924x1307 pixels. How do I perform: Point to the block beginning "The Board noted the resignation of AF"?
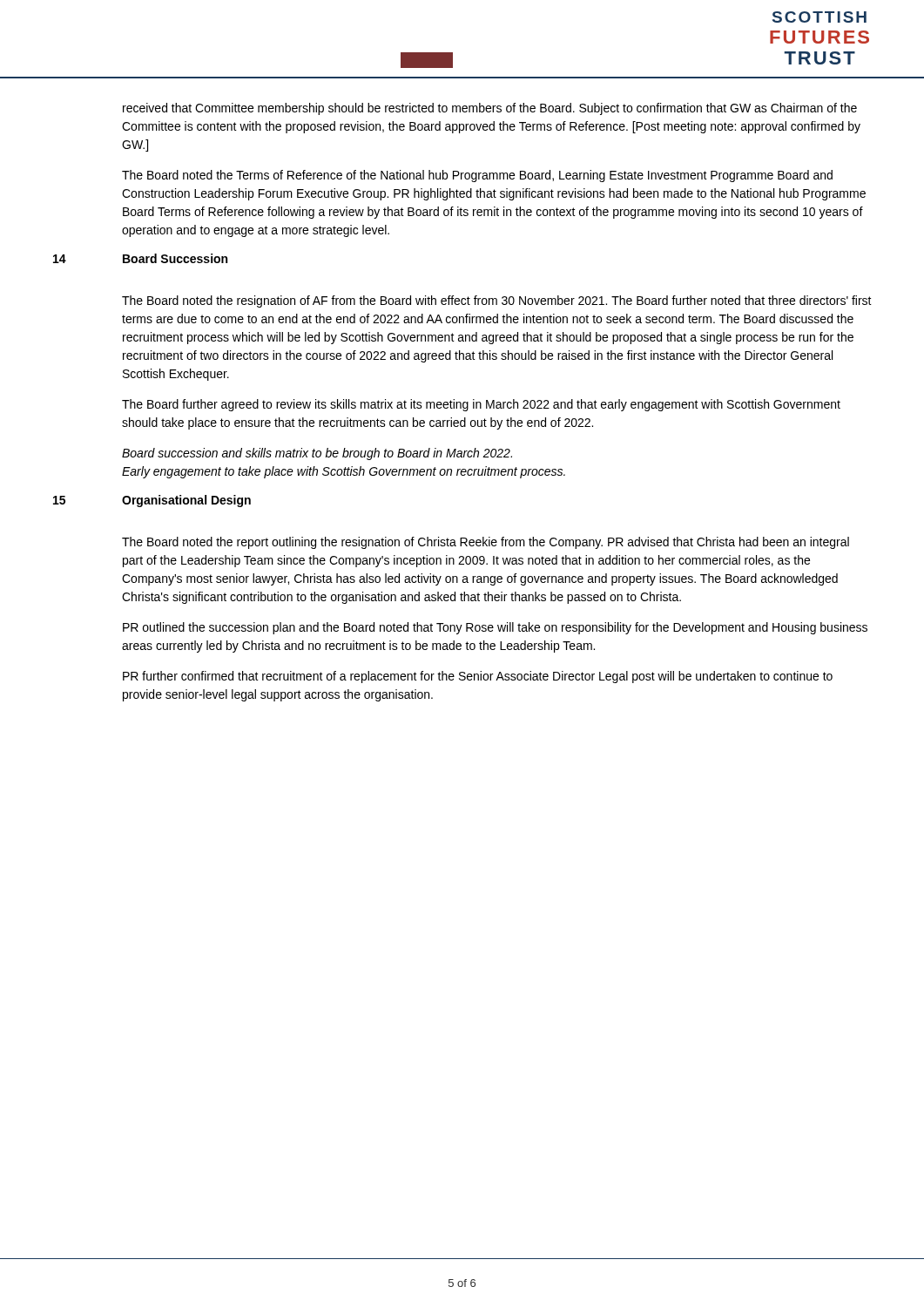[497, 301]
